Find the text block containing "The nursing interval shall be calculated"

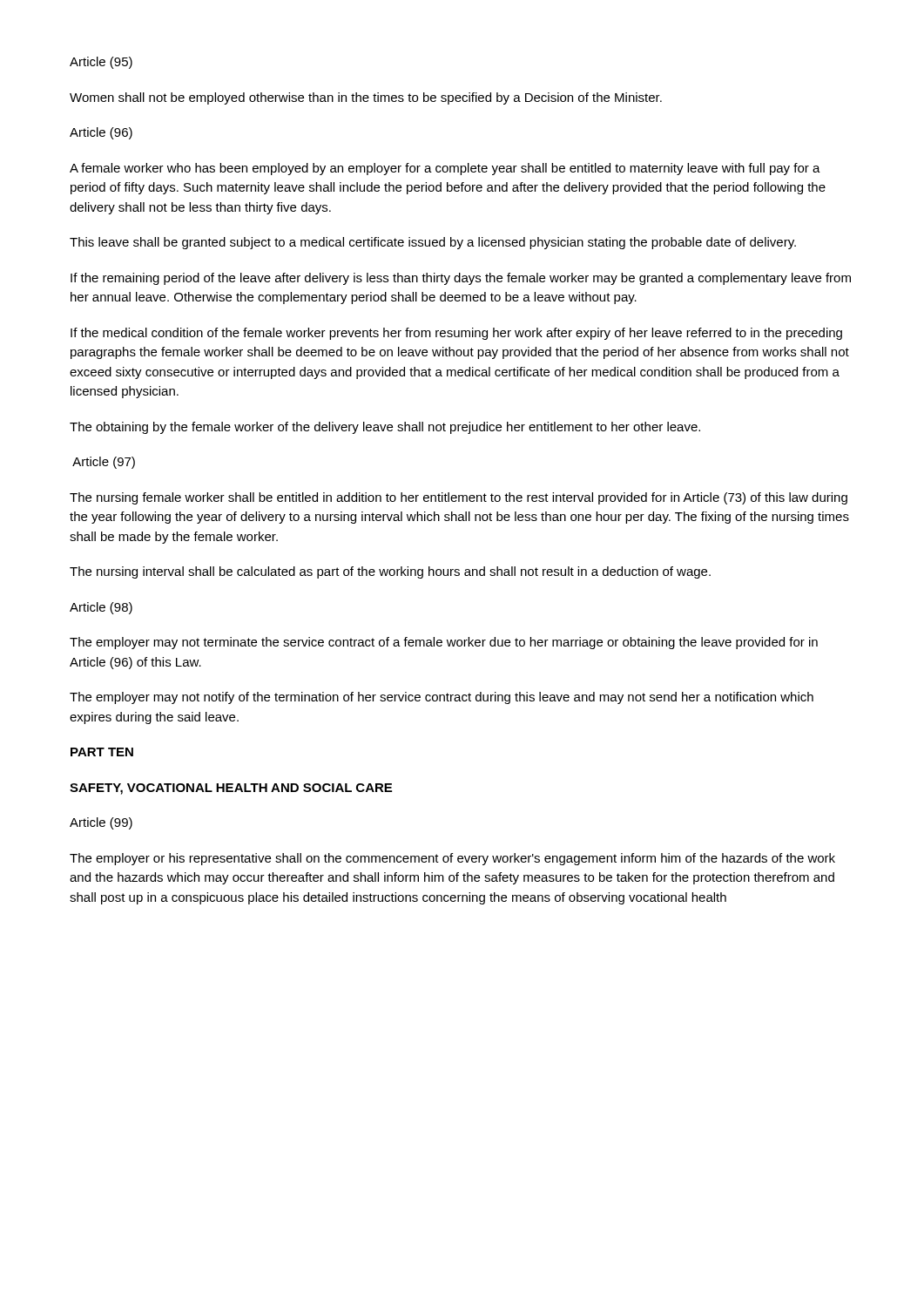pos(391,571)
